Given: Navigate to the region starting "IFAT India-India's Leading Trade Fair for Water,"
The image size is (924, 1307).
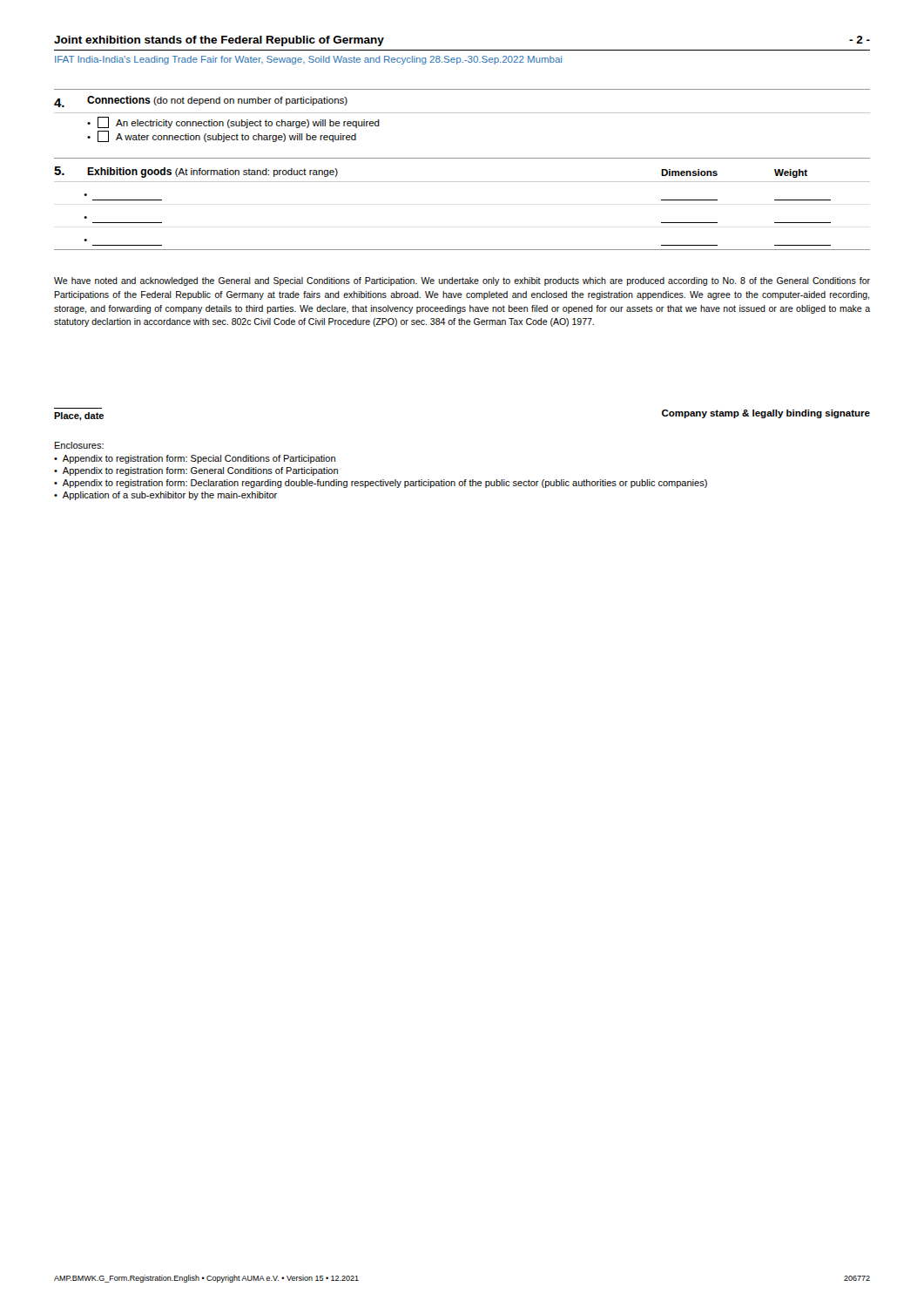Looking at the screenshot, I should pyautogui.click(x=308, y=59).
